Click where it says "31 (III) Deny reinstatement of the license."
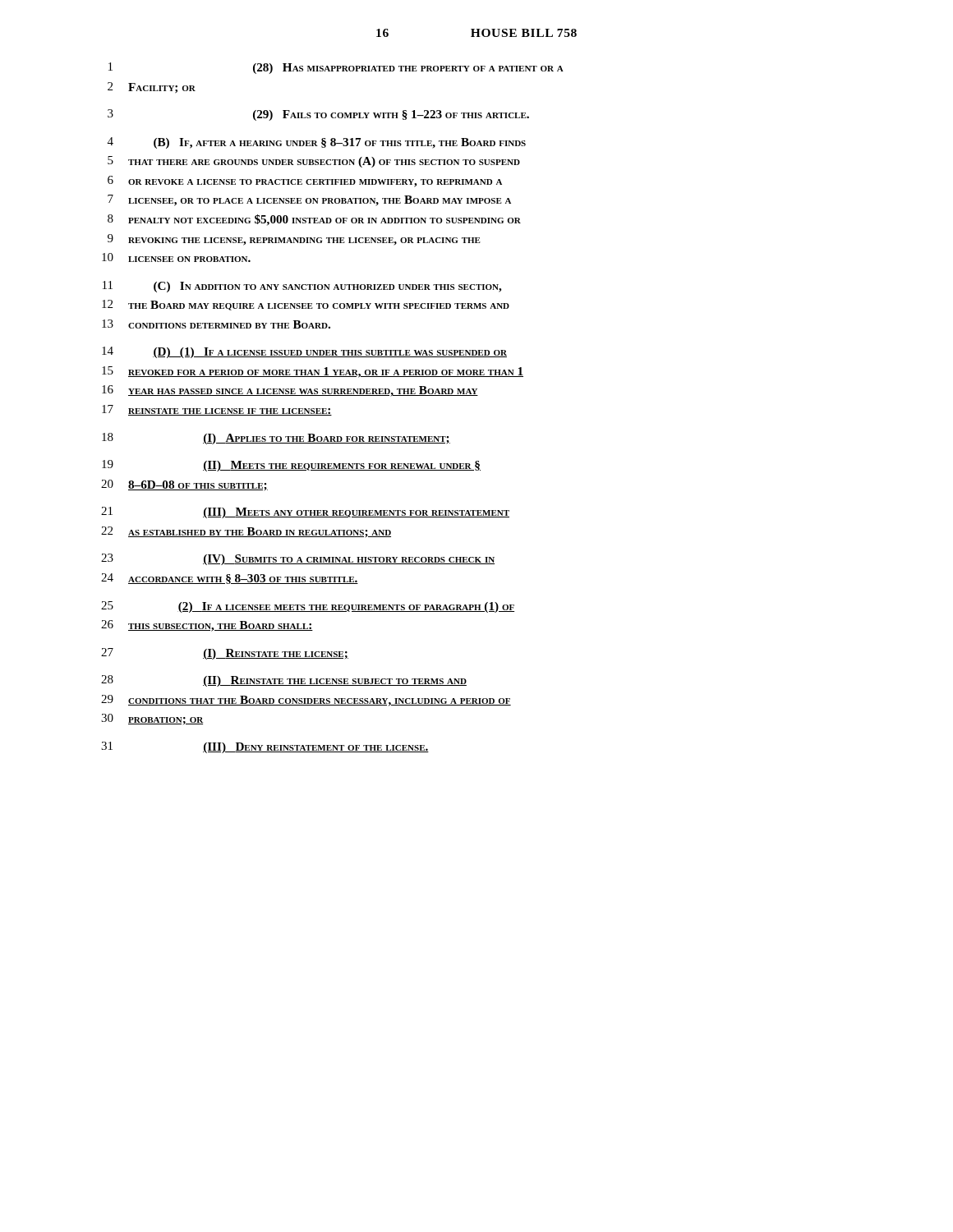 [x=265, y=747]
